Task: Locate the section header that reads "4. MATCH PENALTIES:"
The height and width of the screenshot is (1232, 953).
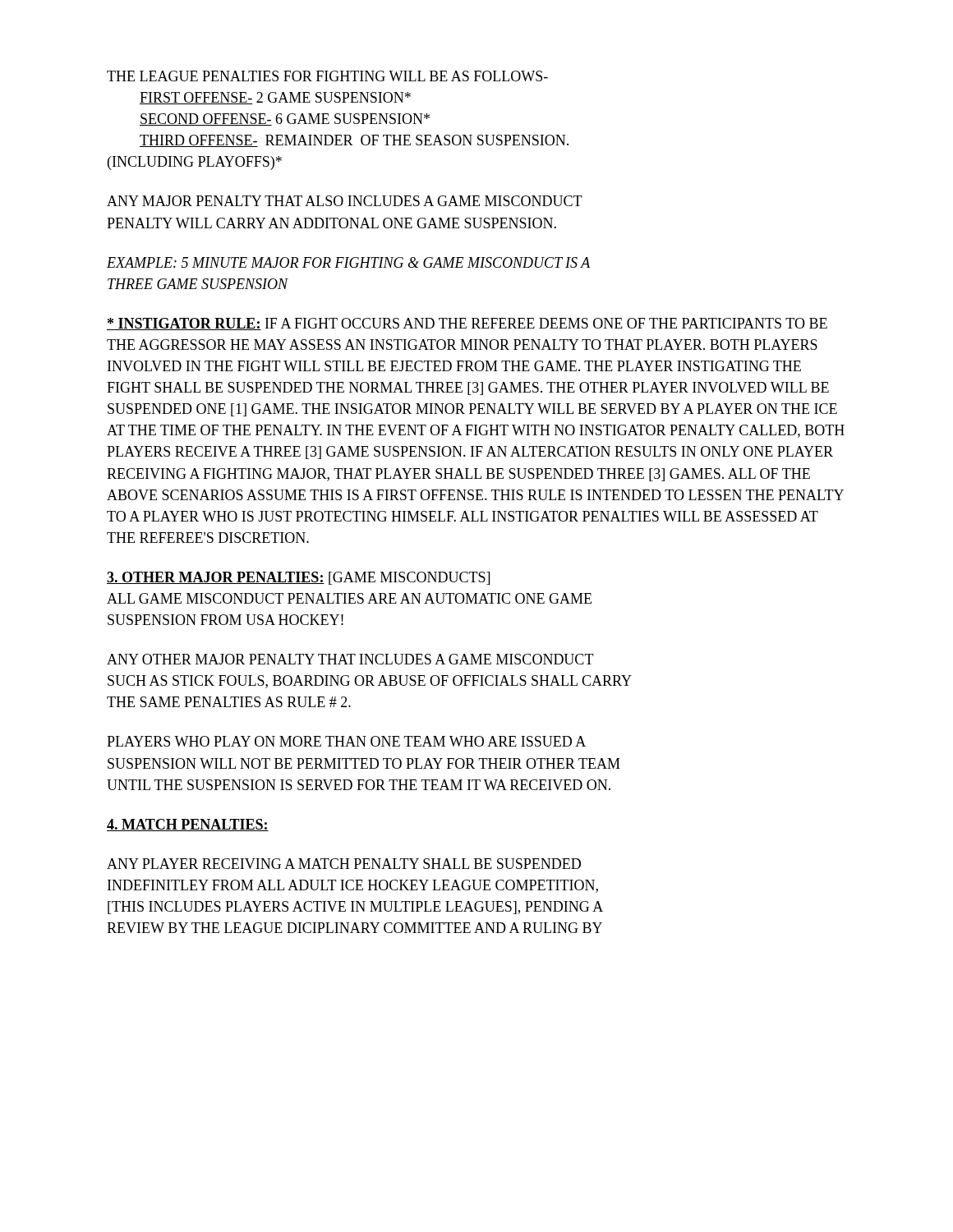Action: (x=188, y=825)
